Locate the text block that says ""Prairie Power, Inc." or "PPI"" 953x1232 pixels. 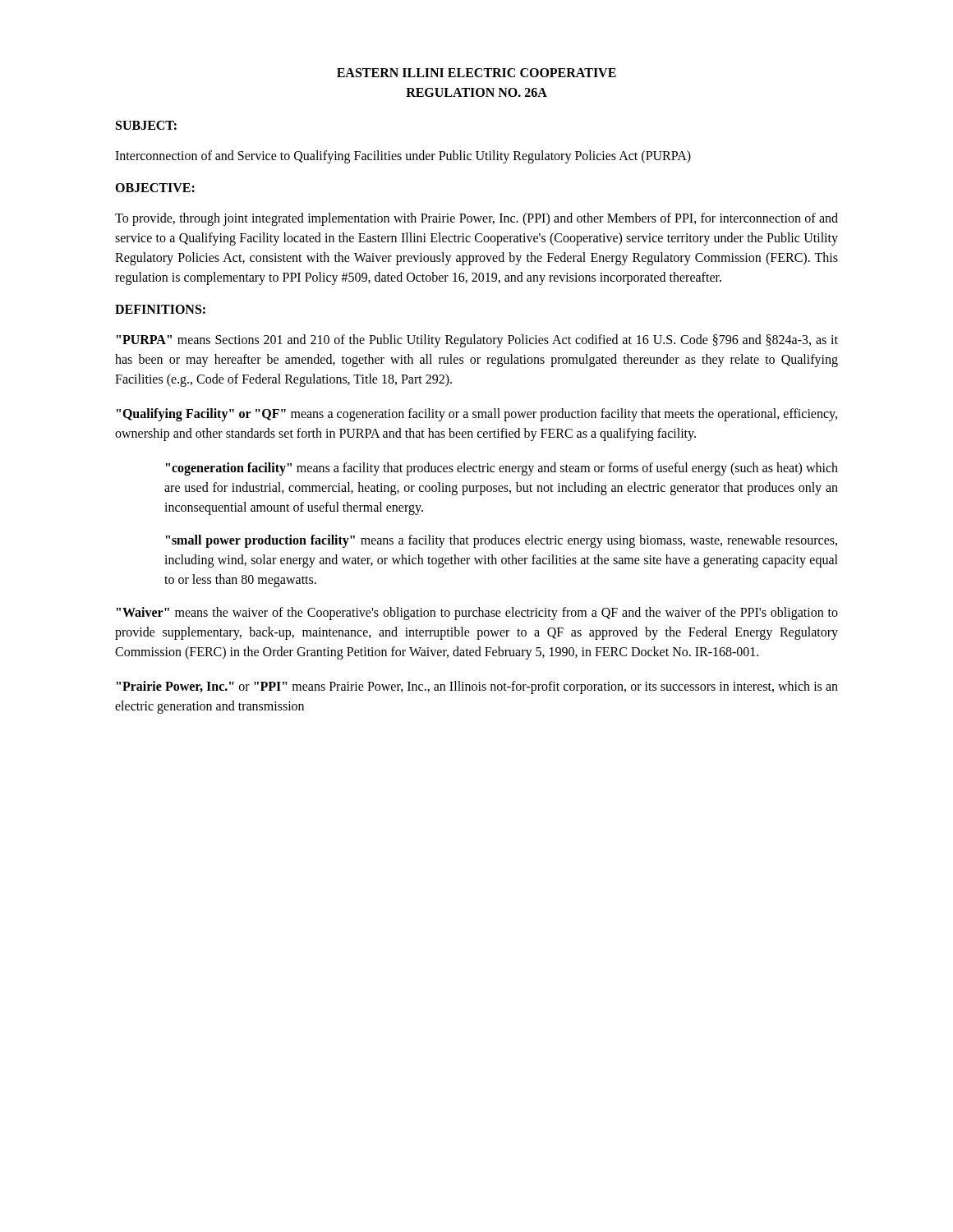pos(476,696)
